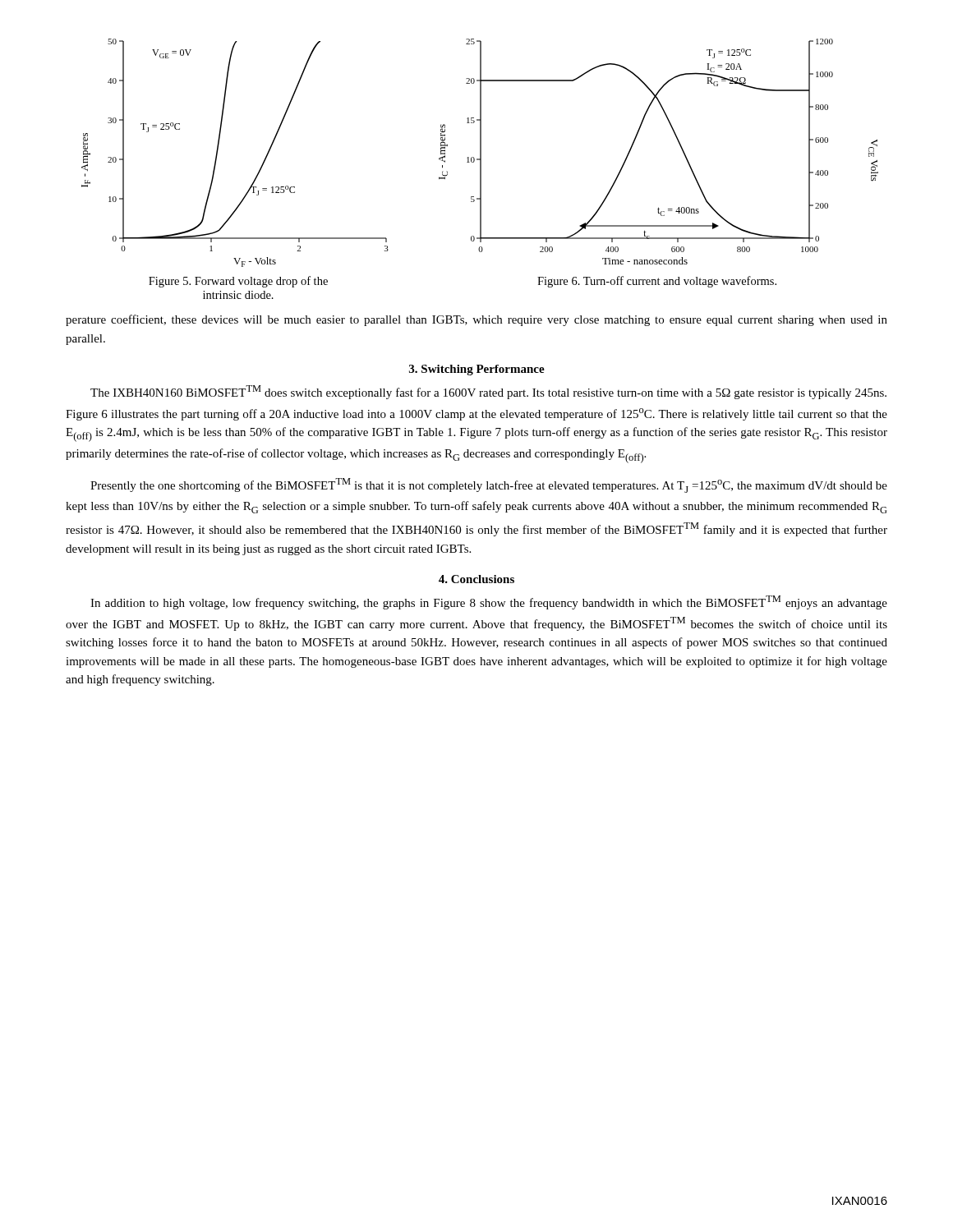Select the section header with the text "4. Conclusions"
Image resolution: width=953 pixels, height=1232 pixels.
[476, 579]
